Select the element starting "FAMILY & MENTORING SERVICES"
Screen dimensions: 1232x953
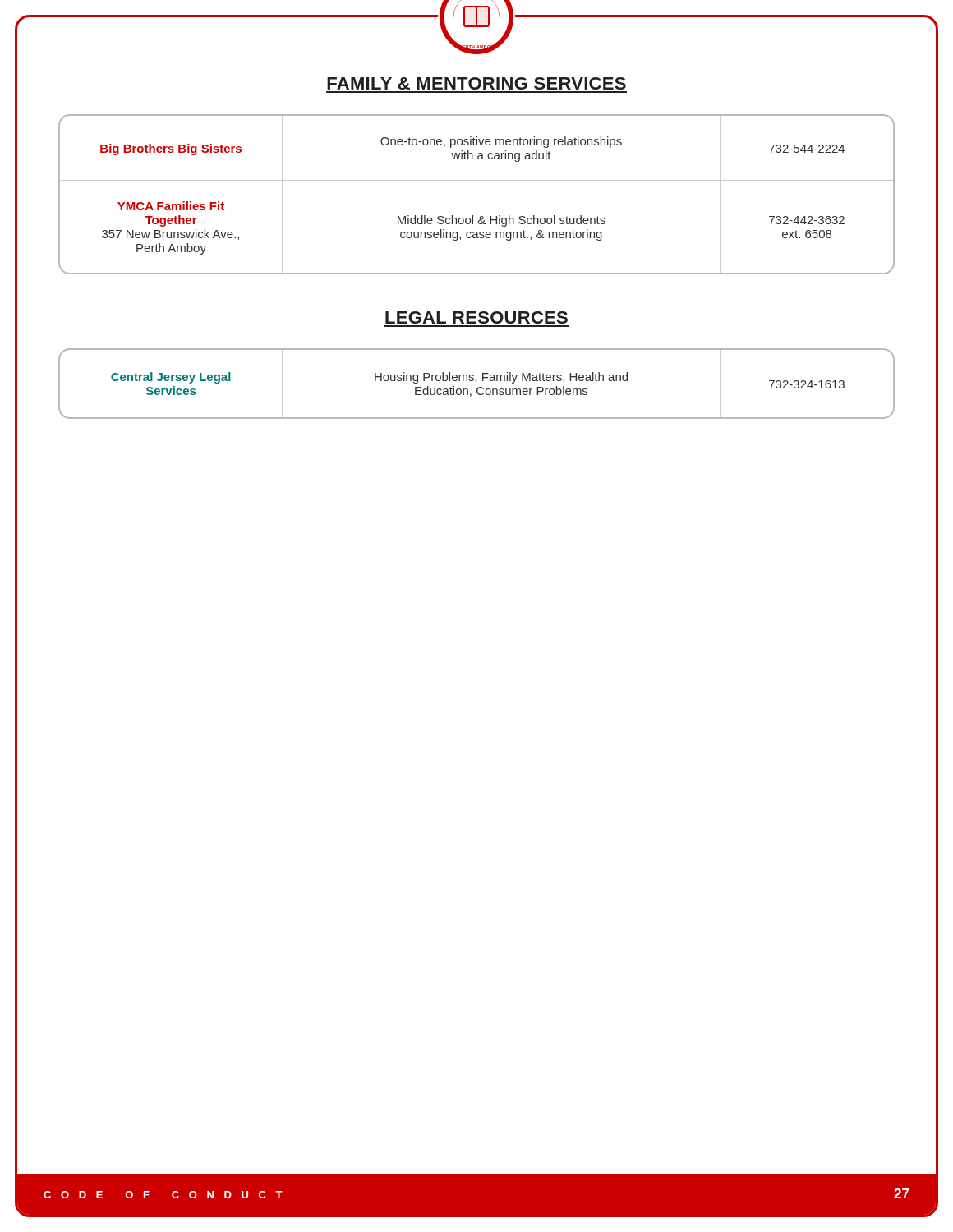[x=476, y=83]
